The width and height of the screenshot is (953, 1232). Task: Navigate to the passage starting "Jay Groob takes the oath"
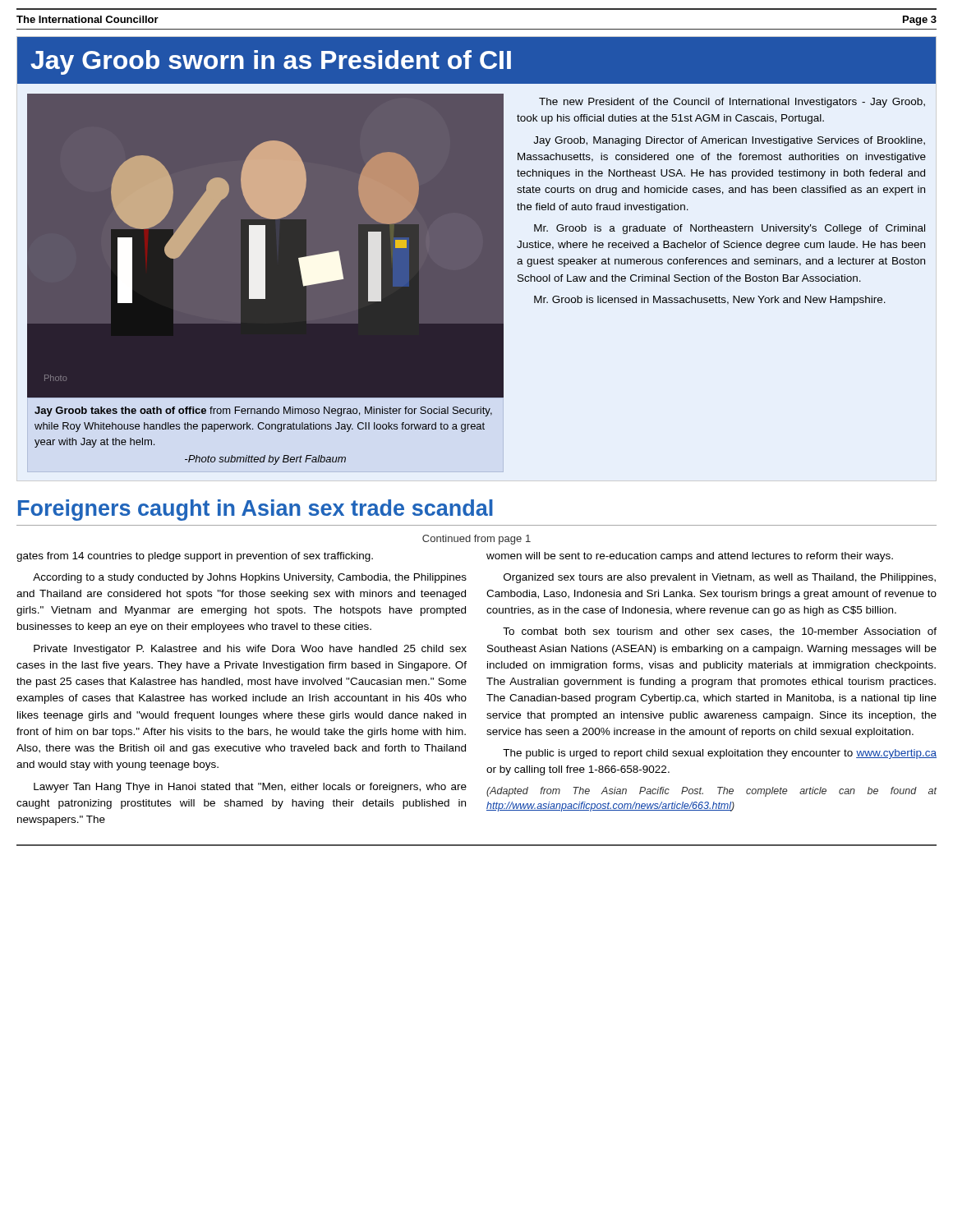(x=265, y=435)
